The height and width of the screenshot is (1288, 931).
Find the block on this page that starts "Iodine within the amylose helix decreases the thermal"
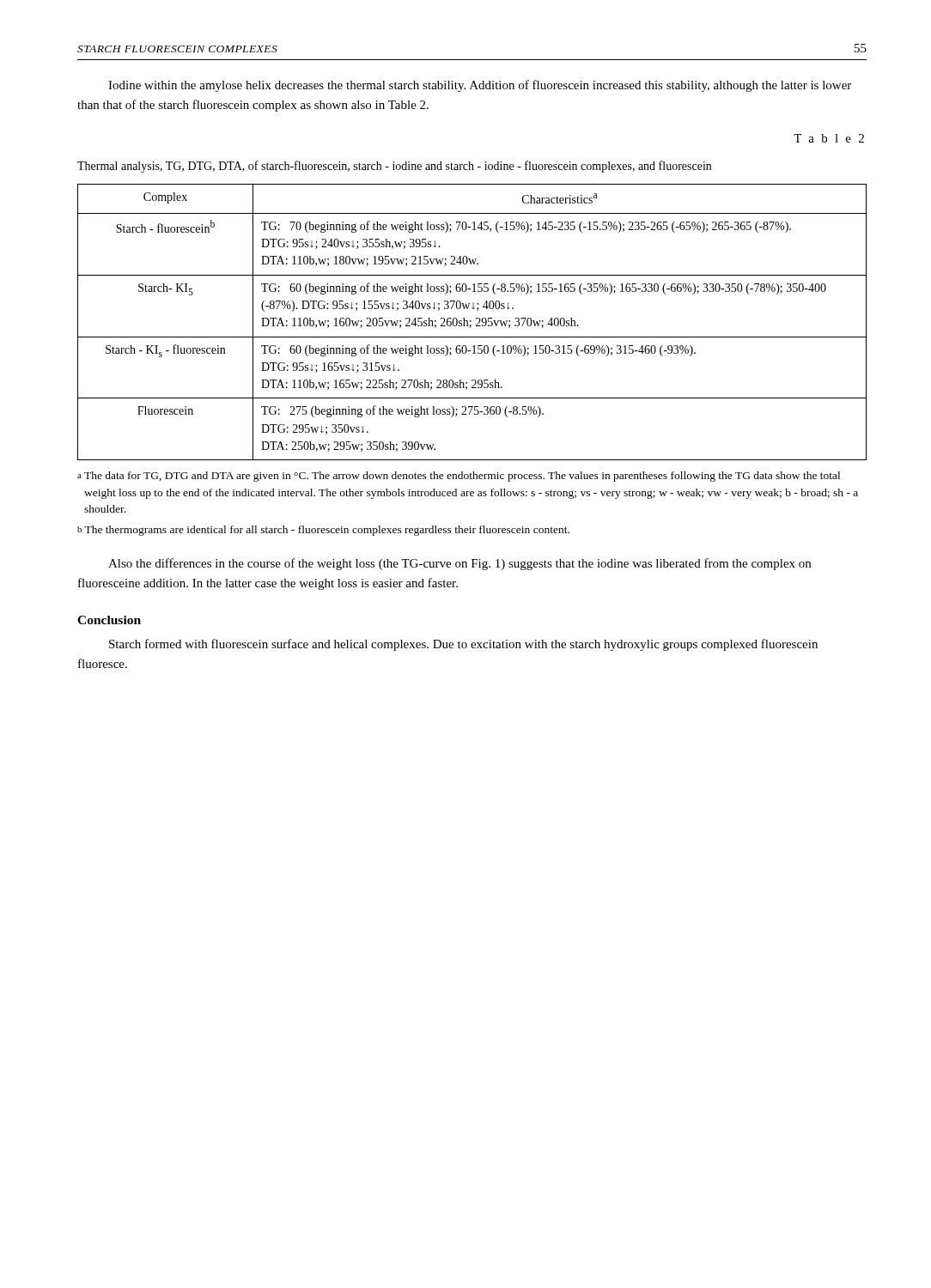click(472, 96)
